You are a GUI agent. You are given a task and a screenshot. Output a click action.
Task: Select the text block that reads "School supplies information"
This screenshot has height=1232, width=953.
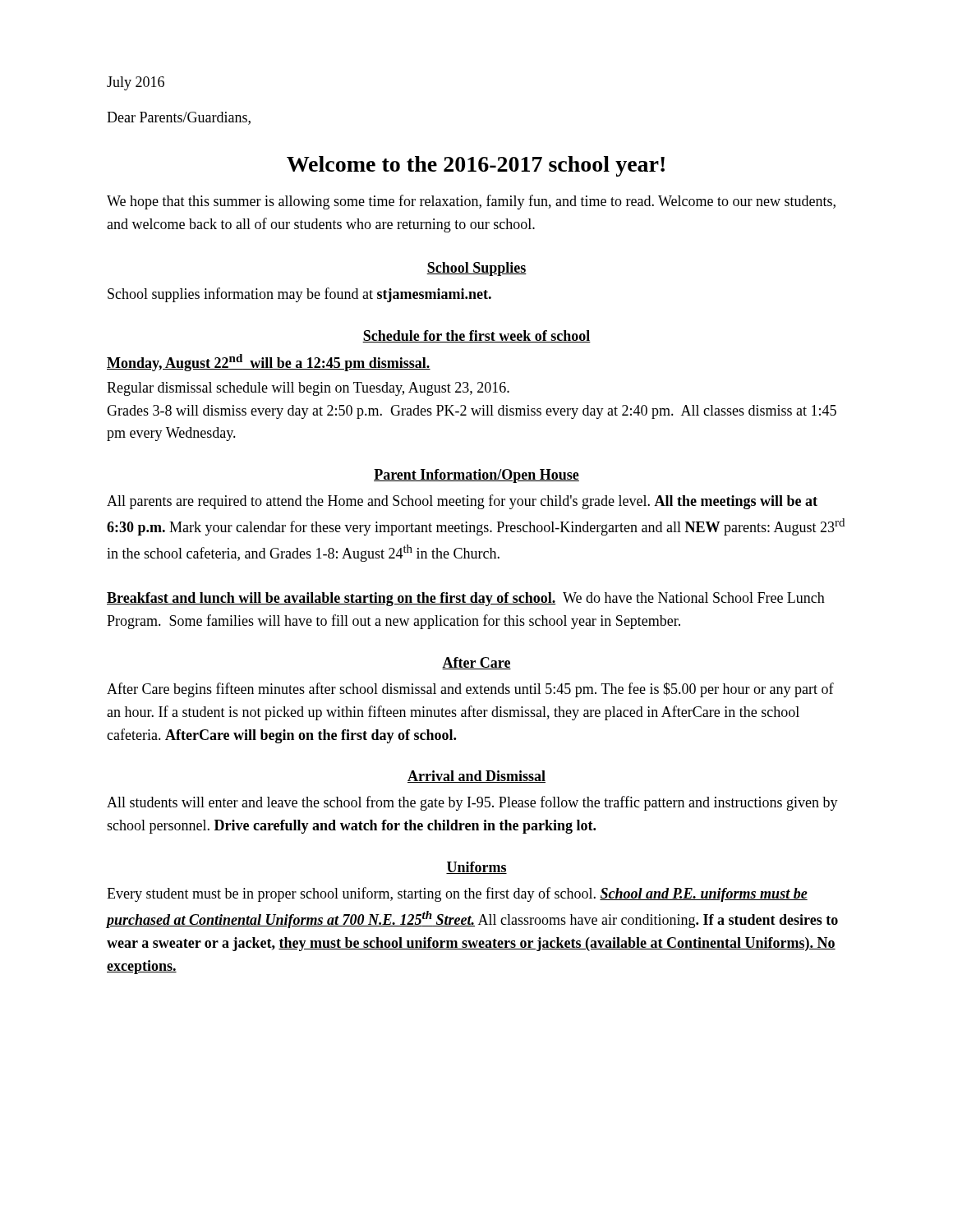299,294
